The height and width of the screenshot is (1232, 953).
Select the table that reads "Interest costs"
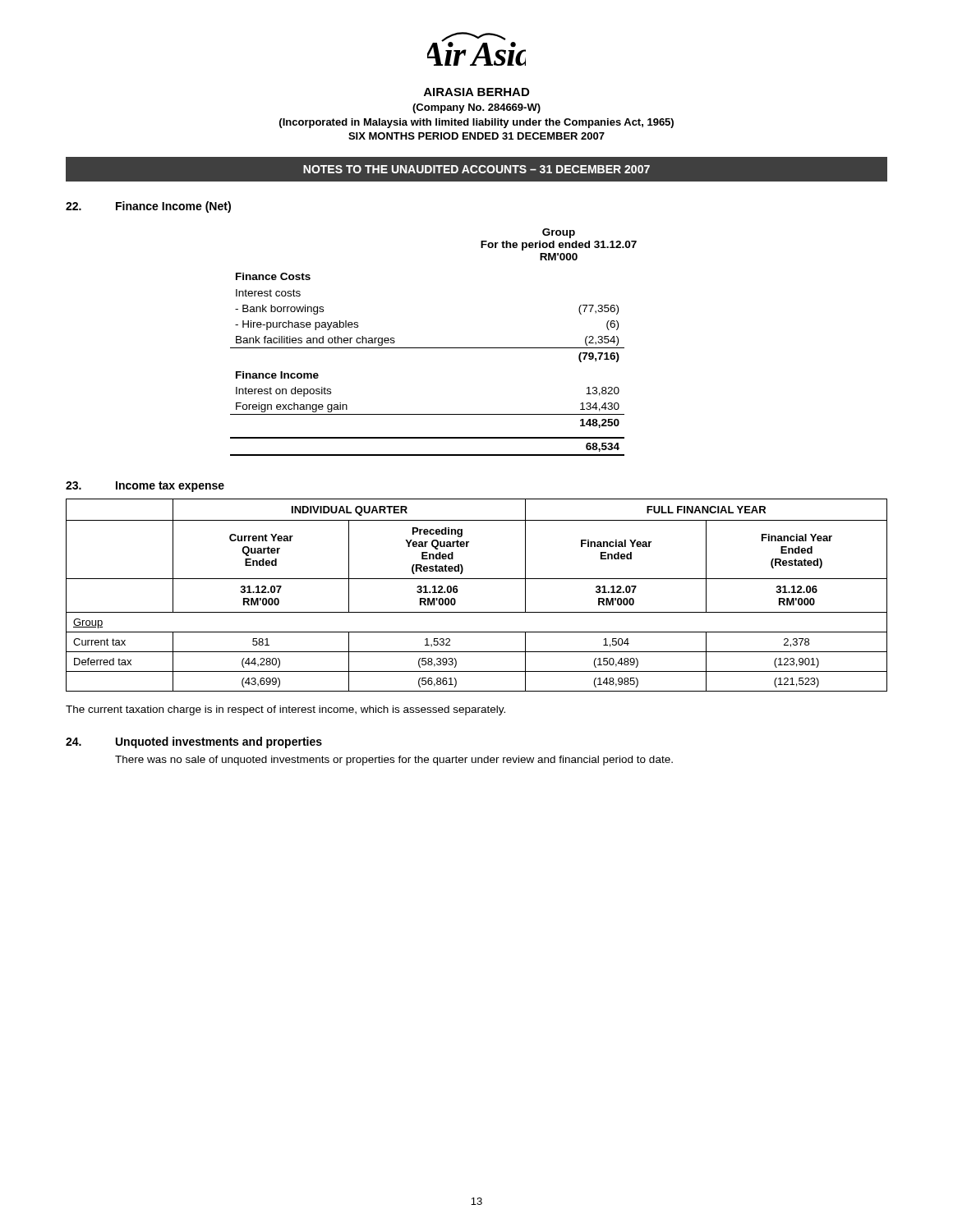(x=476, y=362)
